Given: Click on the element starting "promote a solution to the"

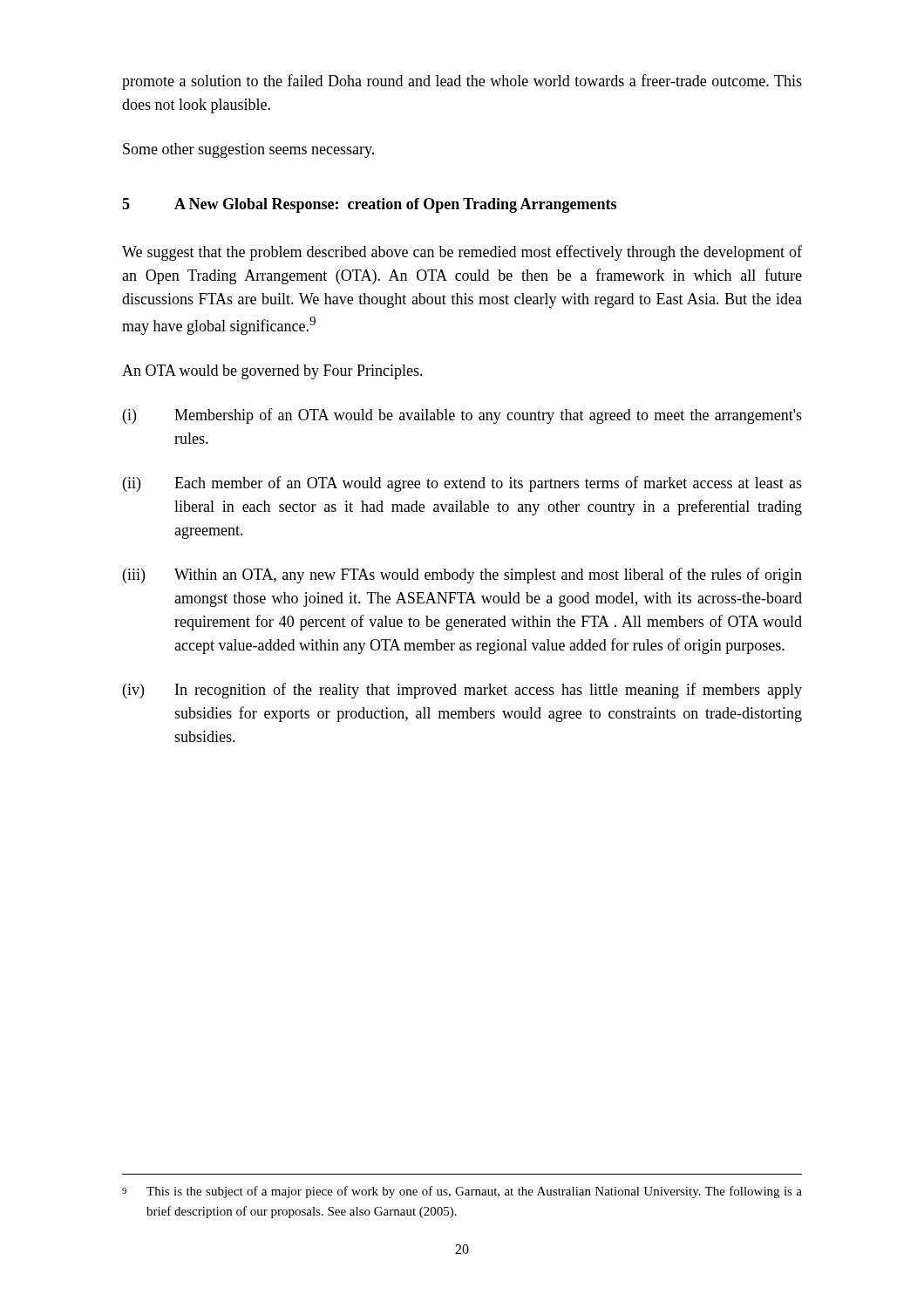Looking at the screenshot, I should [462, 93].
